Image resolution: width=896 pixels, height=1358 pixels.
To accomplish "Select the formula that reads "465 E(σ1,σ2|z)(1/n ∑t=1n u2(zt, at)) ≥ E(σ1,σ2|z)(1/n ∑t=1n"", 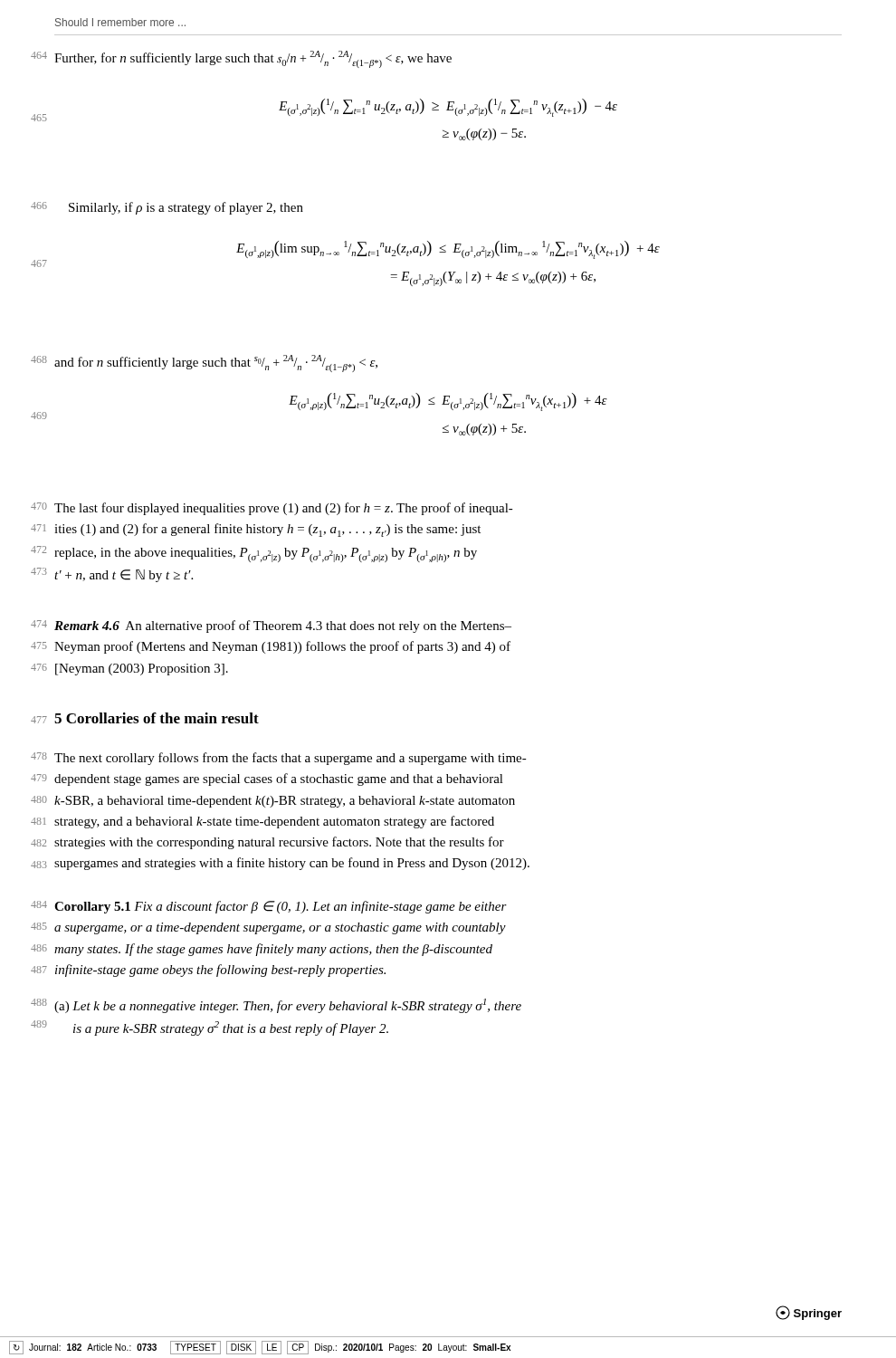I will pyautogui.click(x=336, y=120).
